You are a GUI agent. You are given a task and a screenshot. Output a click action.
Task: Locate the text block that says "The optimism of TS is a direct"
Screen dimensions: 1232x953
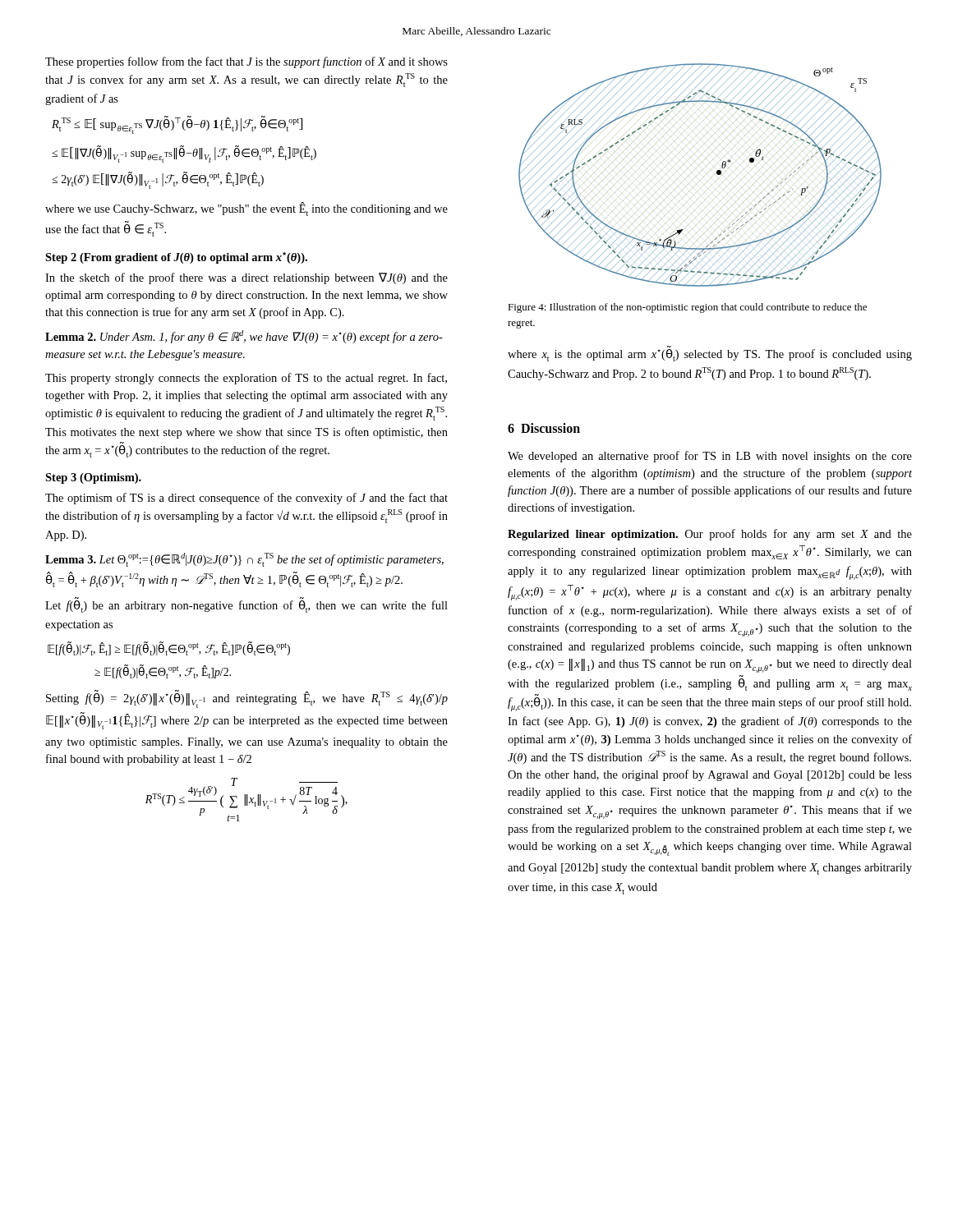tap(246, 516)
